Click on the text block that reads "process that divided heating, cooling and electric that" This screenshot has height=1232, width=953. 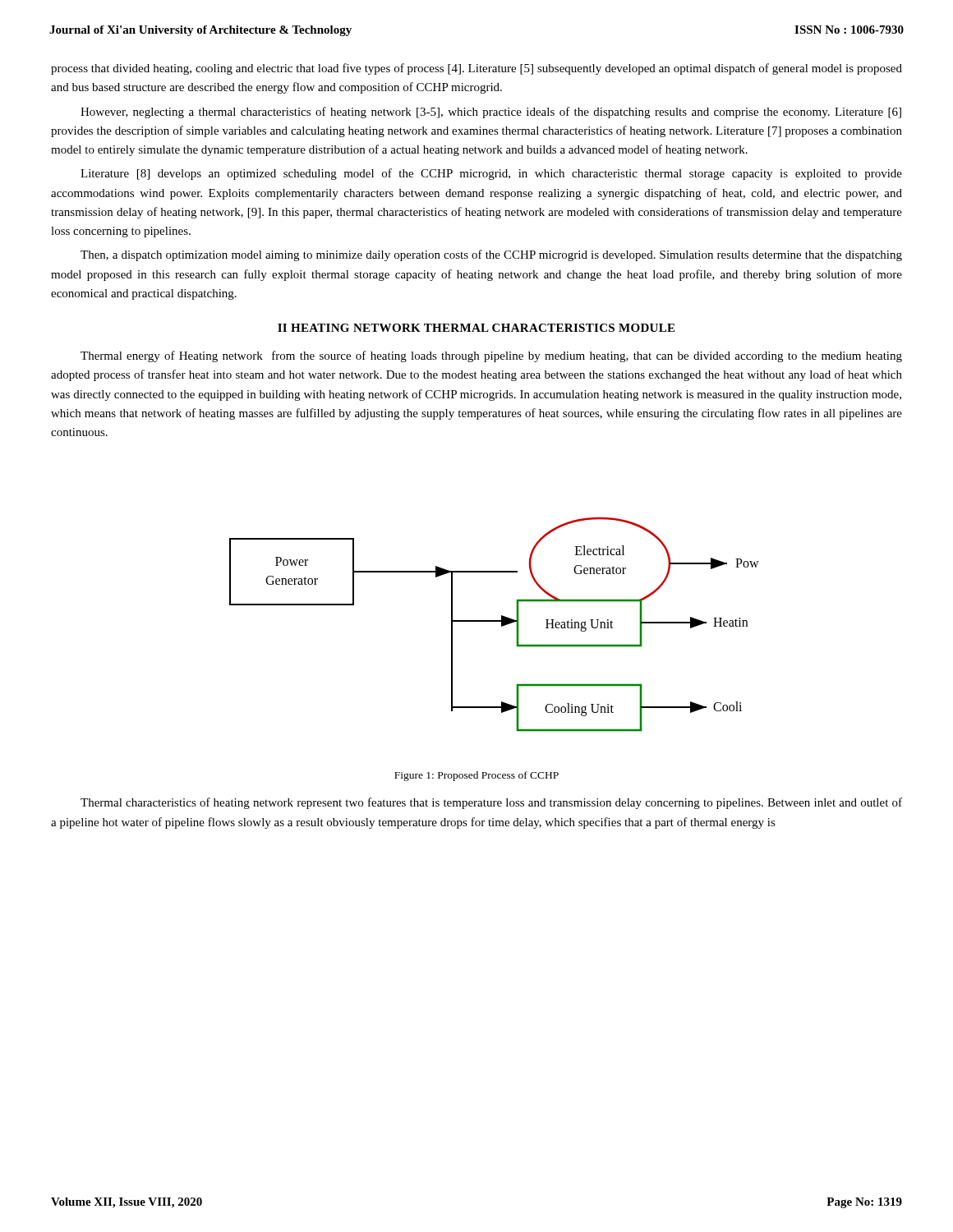(476, 181)
